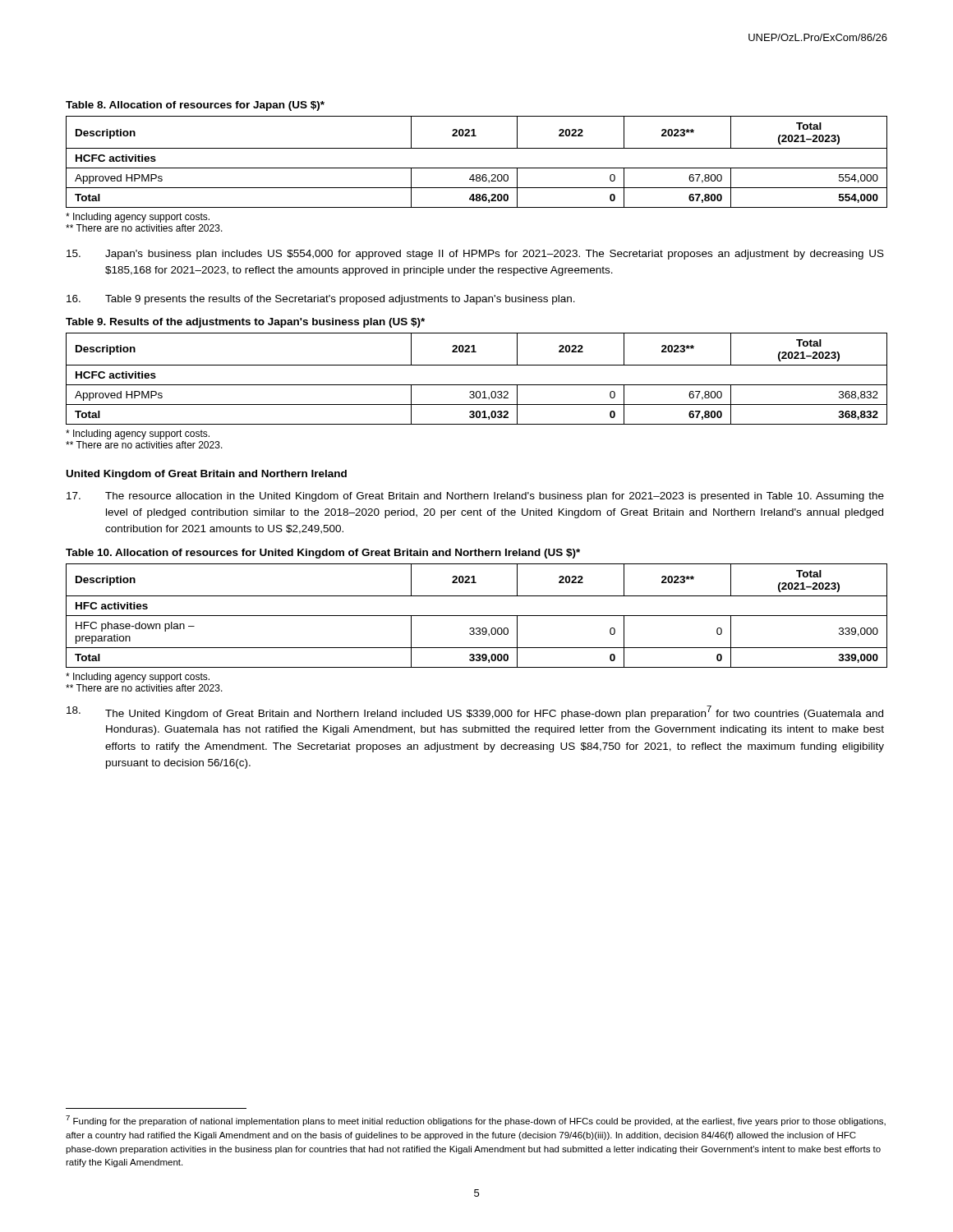The width and height of the screenshot is (953, 1232).
Task: Find the block starting "7 Funding for the preparation"
Action: click(476, 1140)
